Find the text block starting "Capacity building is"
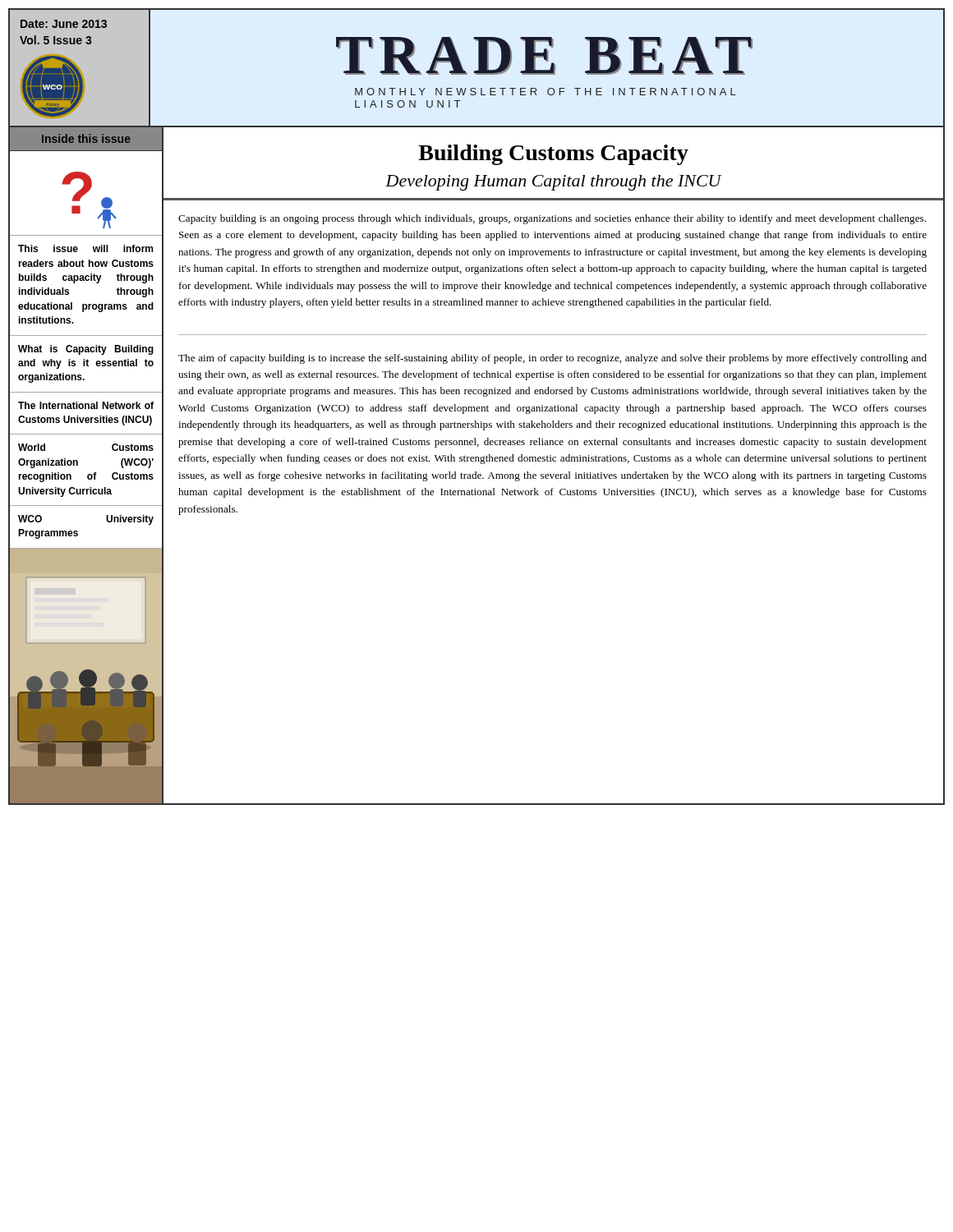This screenshot has height=1232, width=953. point(553,260)
